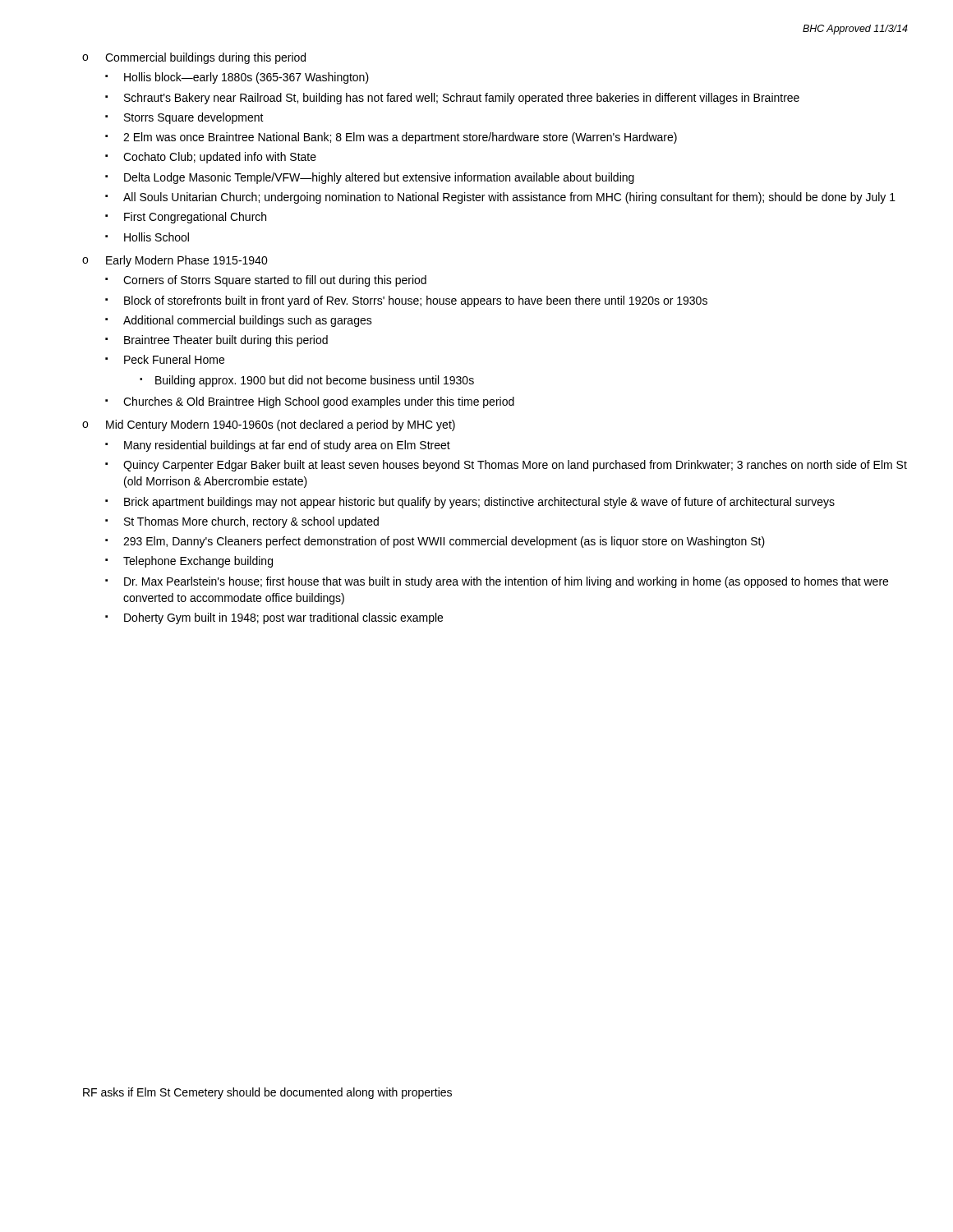Select the list item containing "Hollis block—early 1880s"
Viewport: 953px width, 1232px height.
point(237,78)
